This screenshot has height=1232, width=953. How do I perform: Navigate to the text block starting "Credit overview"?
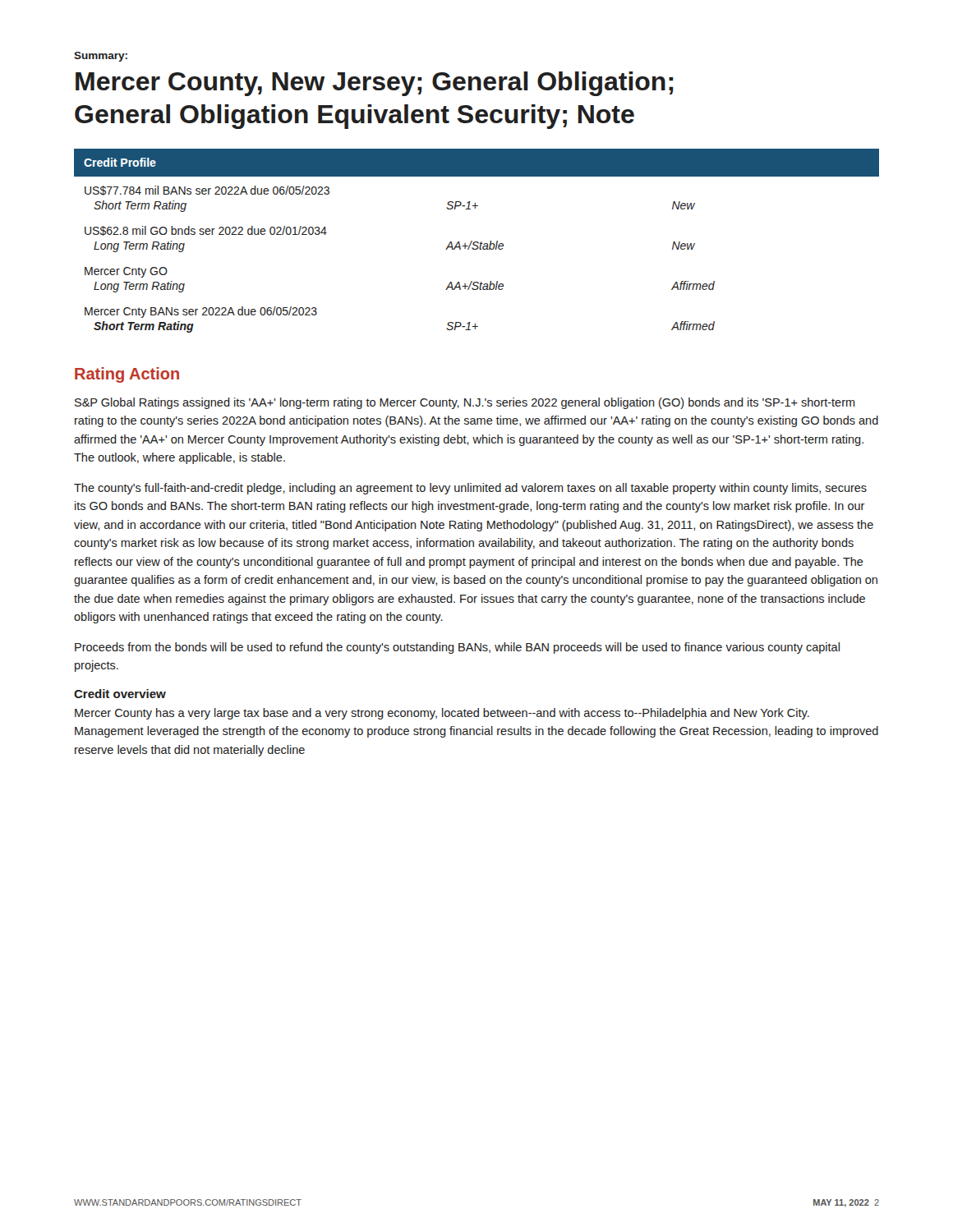coord(120,693)
